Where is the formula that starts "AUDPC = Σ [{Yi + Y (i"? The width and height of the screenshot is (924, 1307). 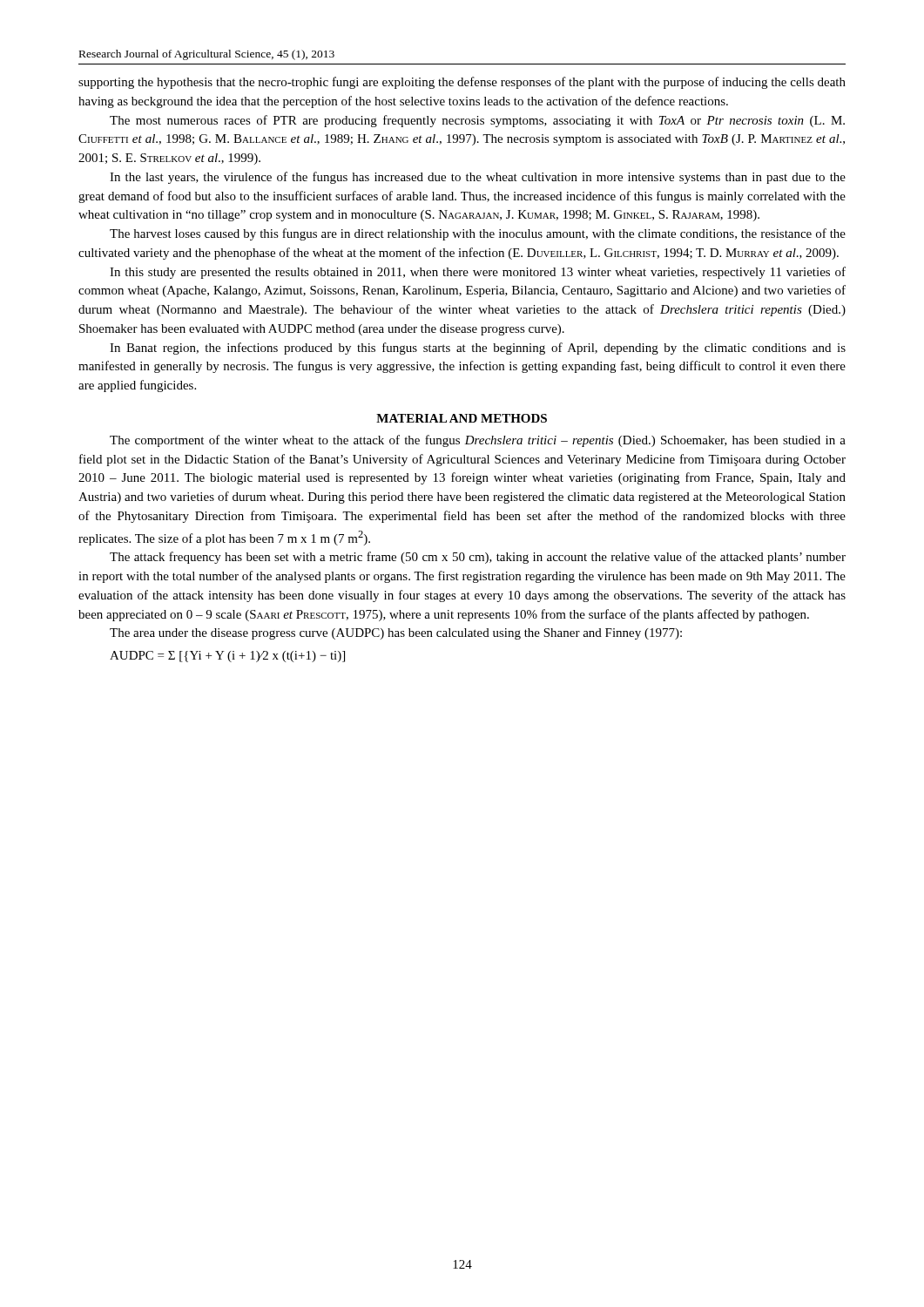pos(228,655)
